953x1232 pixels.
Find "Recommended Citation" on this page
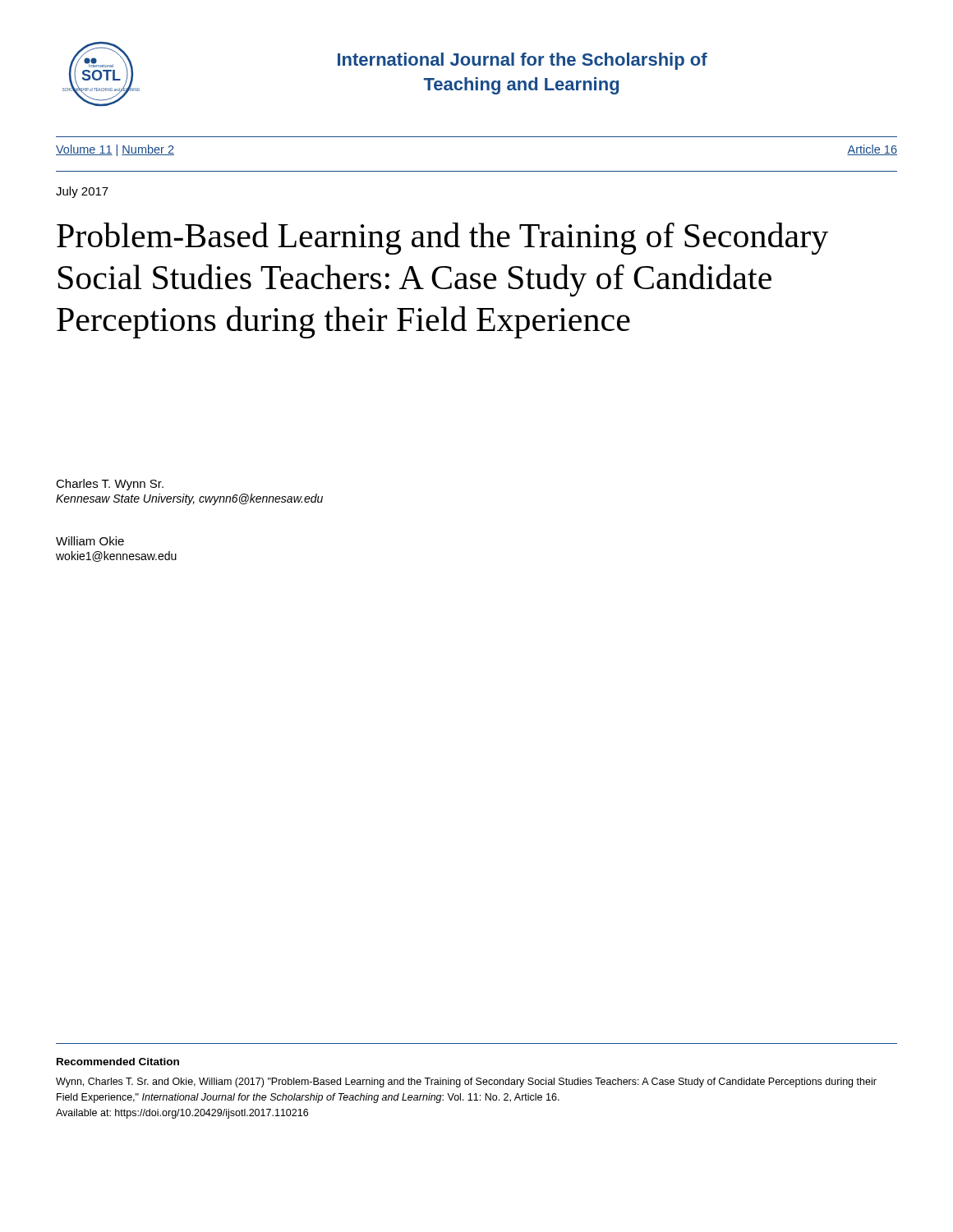coord(118,1062)
